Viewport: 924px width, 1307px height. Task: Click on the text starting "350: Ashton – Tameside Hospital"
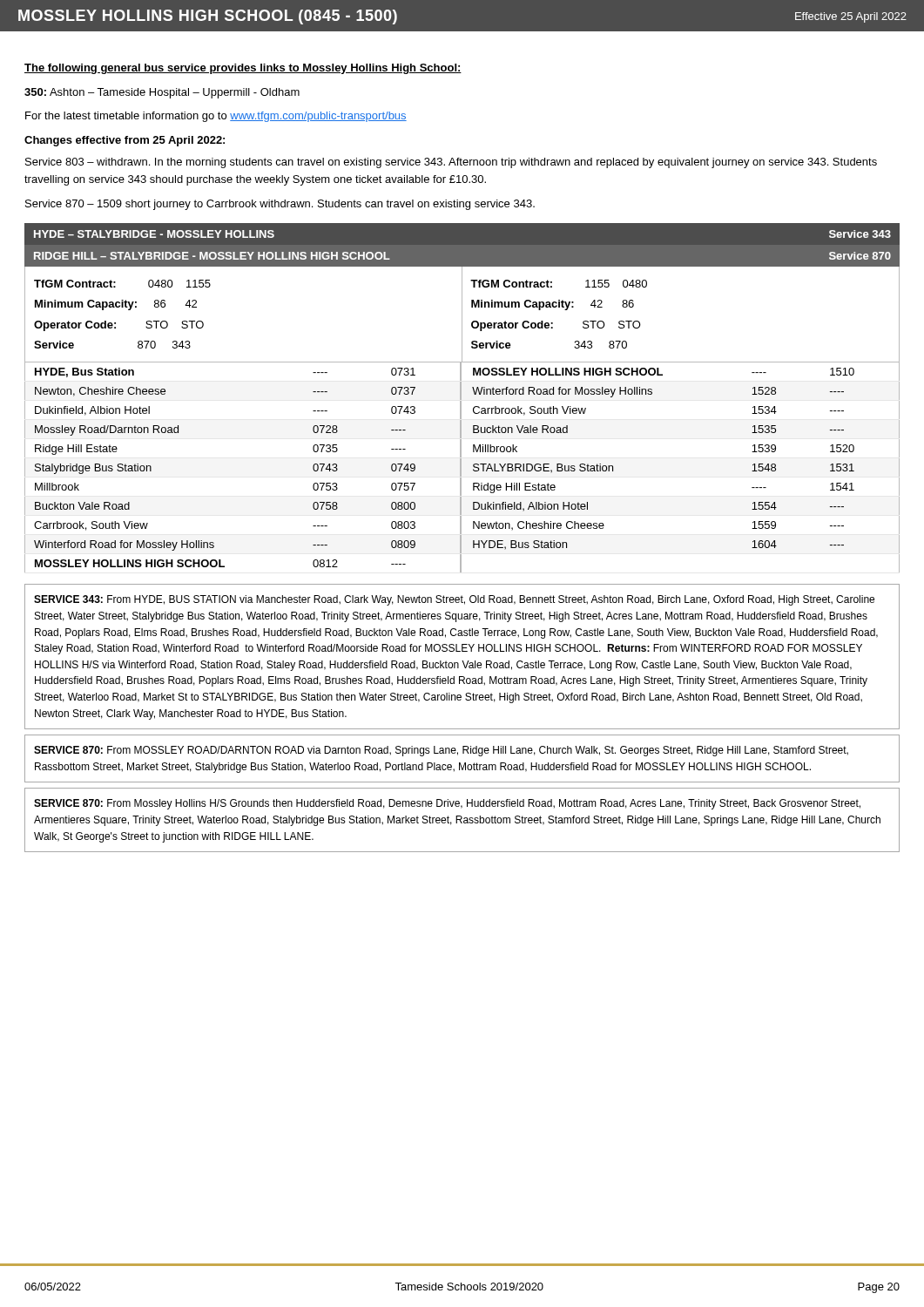[162, 91]
